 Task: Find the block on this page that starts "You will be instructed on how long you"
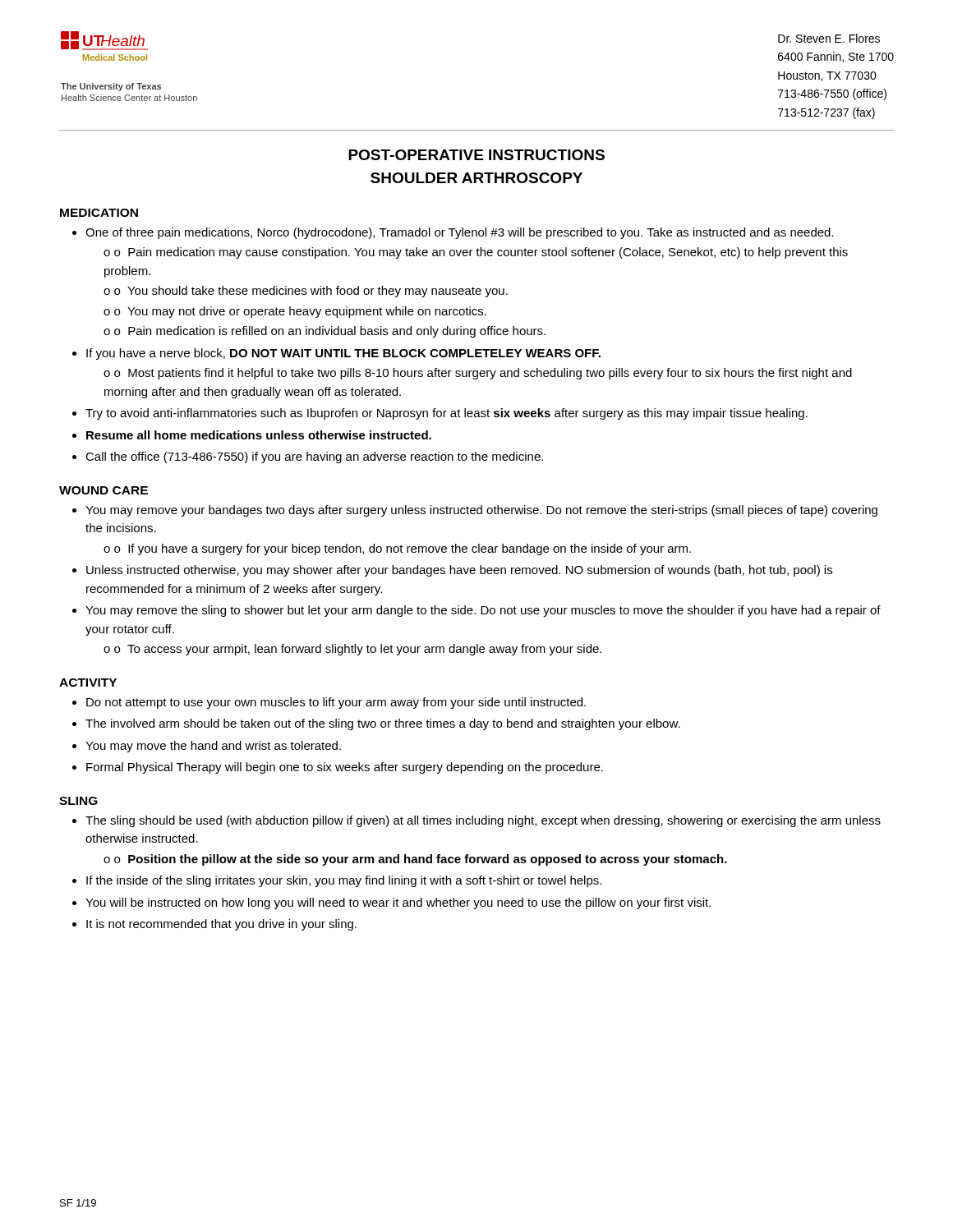tap(399, 902)
